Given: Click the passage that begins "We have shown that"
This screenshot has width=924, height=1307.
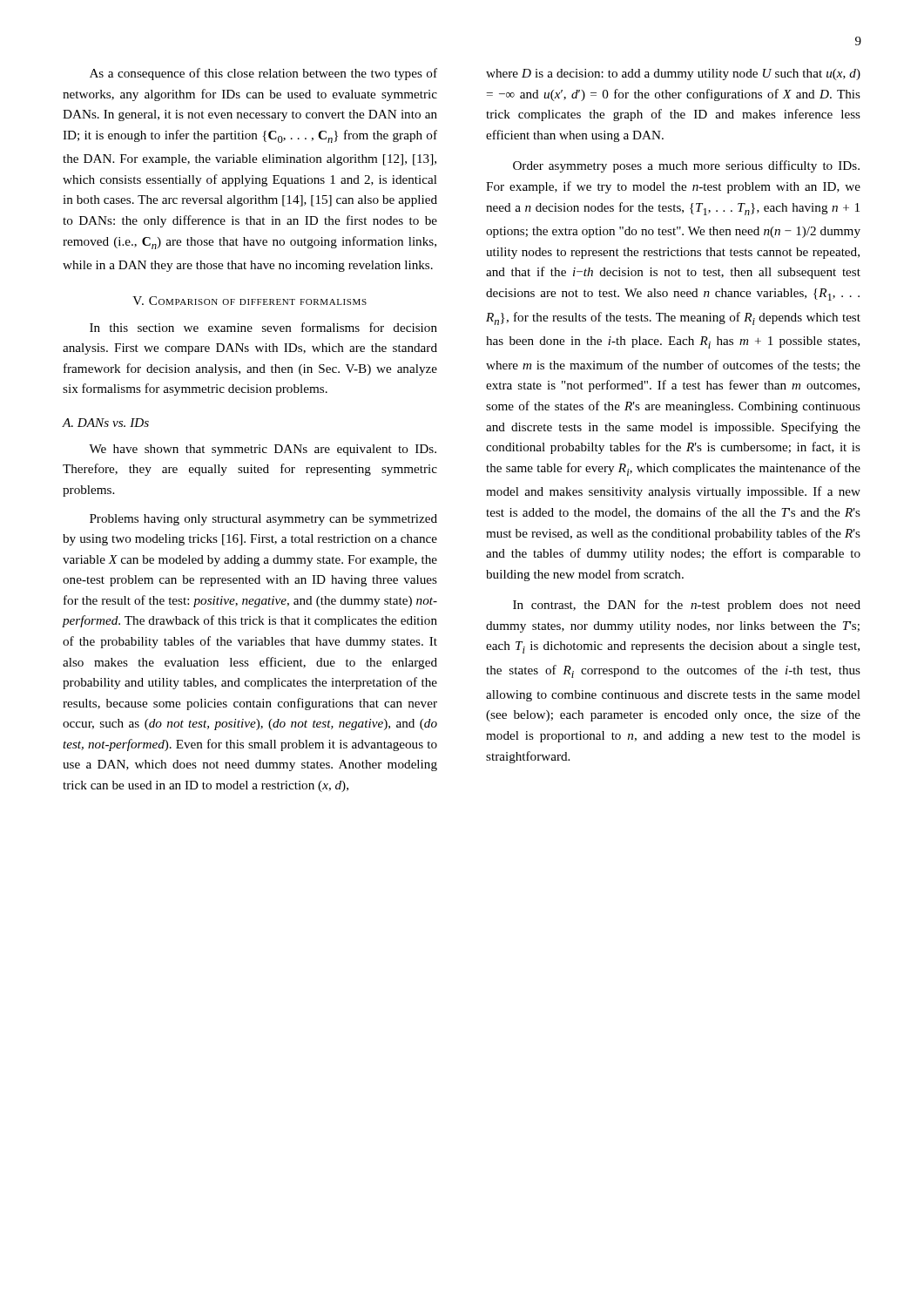Looking at the screenshot, I should pos(250,469).
